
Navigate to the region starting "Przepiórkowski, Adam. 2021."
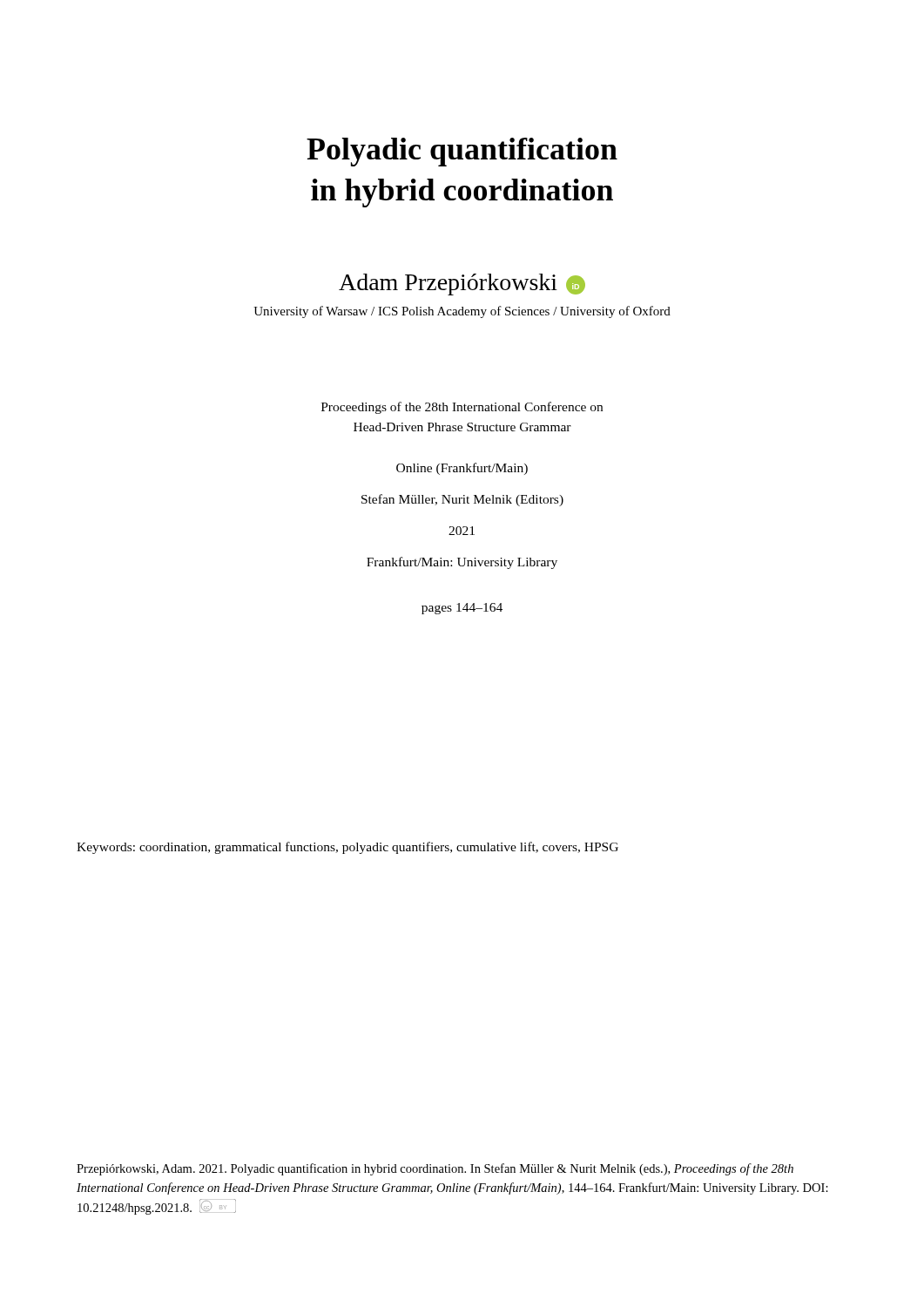453,1190
